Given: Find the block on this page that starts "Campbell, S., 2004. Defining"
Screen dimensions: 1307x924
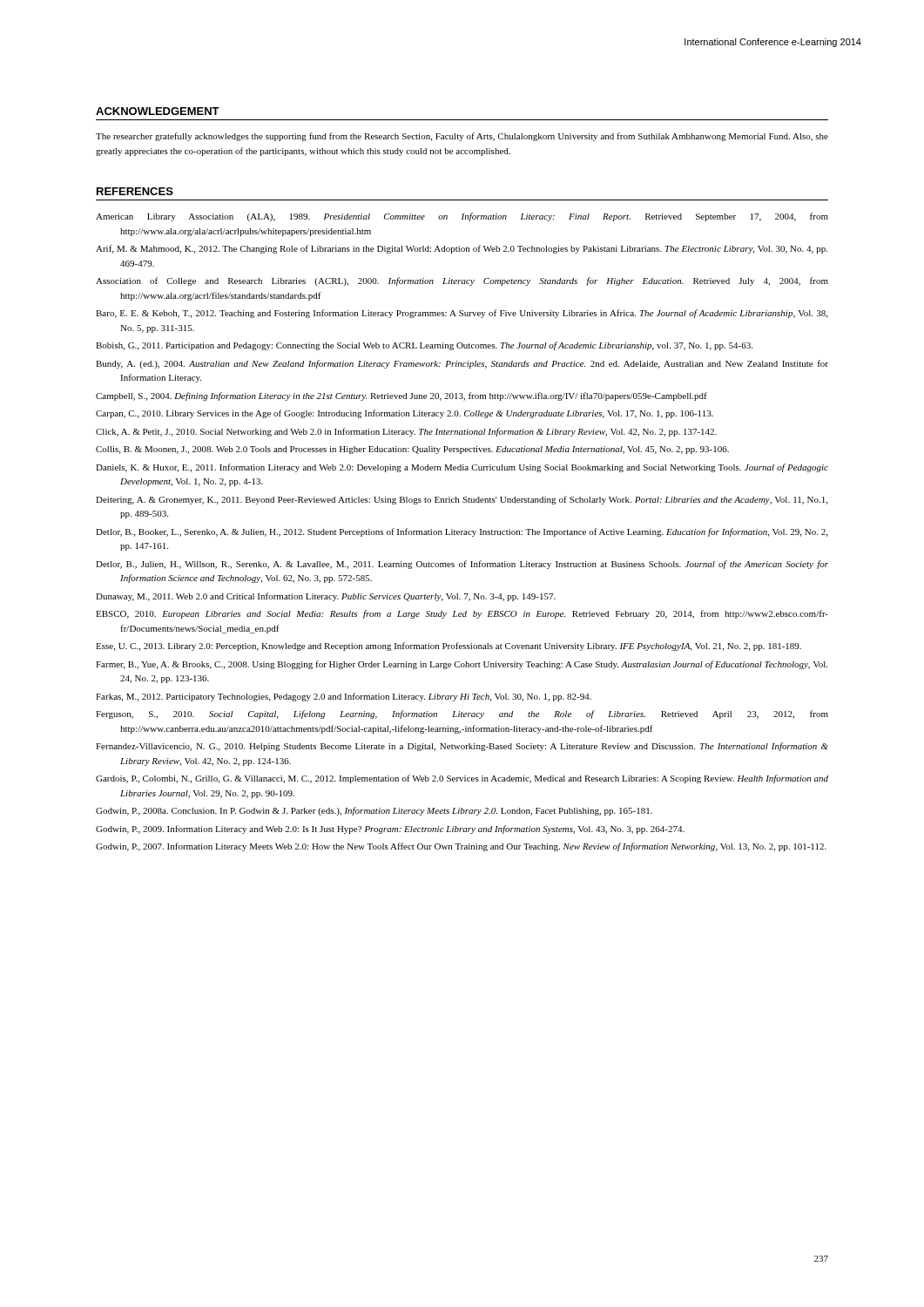Looking at the screenshot, I should (x=401, y=395).
